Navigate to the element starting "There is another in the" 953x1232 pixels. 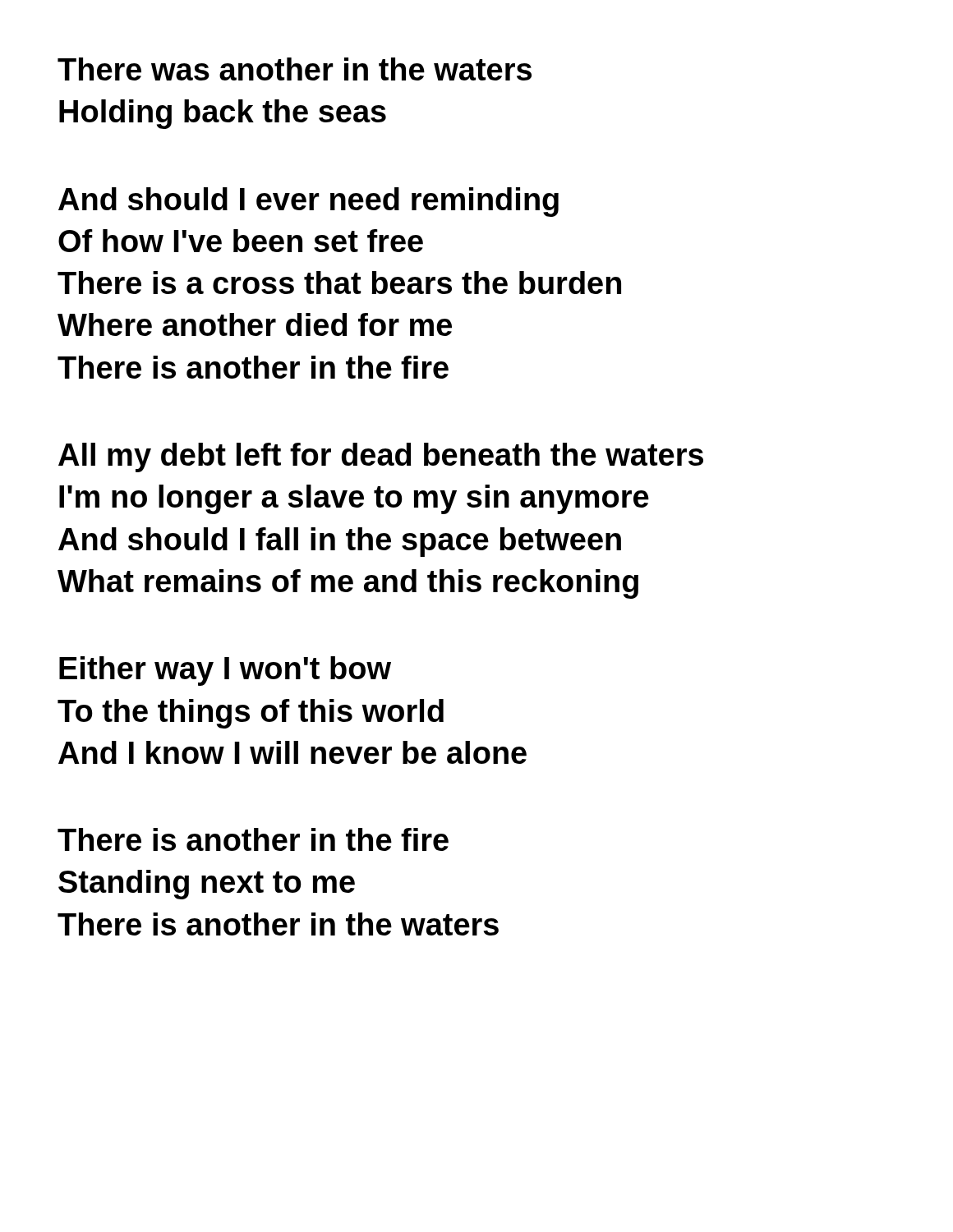click(253, 839)
